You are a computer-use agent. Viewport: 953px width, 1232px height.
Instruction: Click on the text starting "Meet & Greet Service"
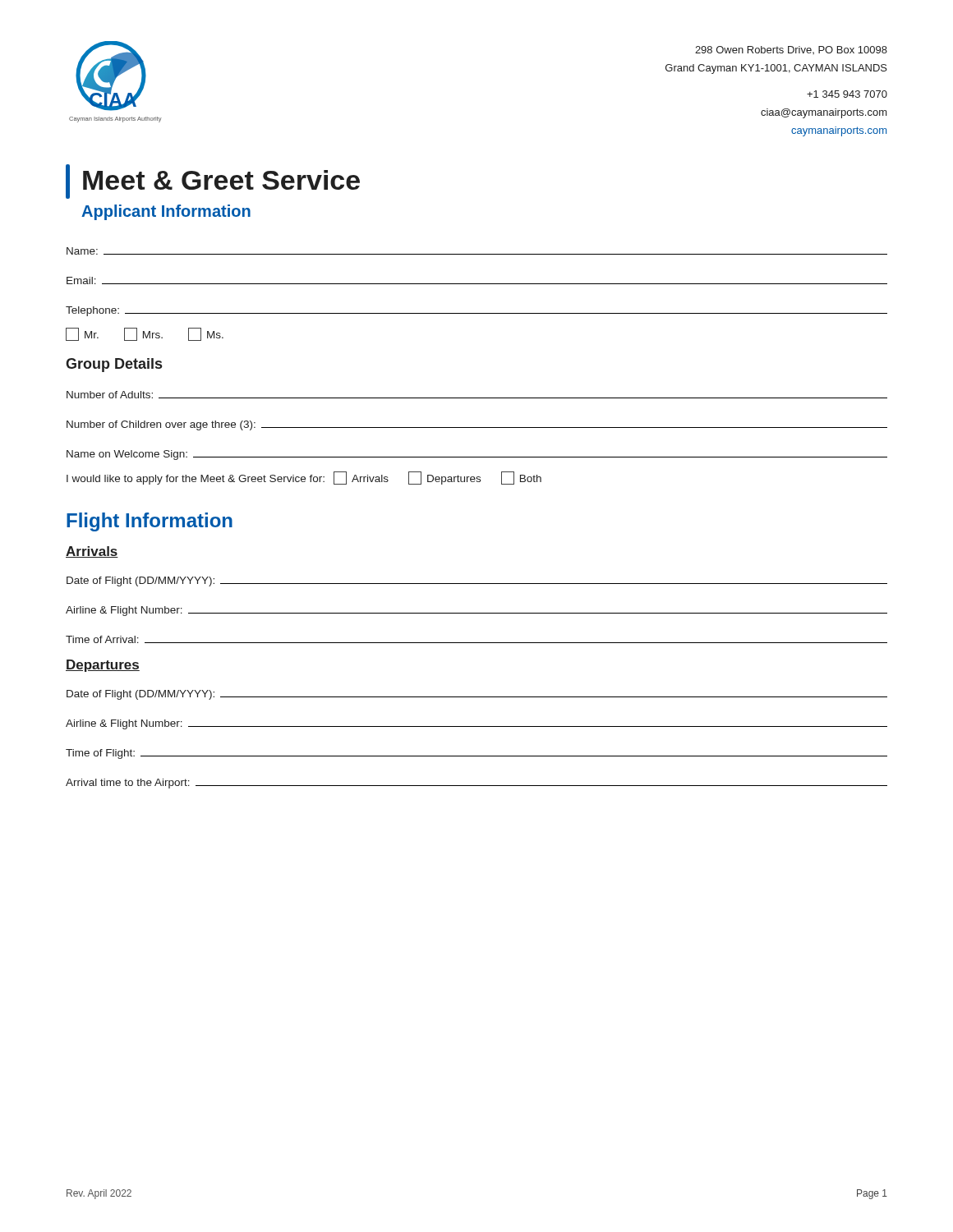click(221, 181)
